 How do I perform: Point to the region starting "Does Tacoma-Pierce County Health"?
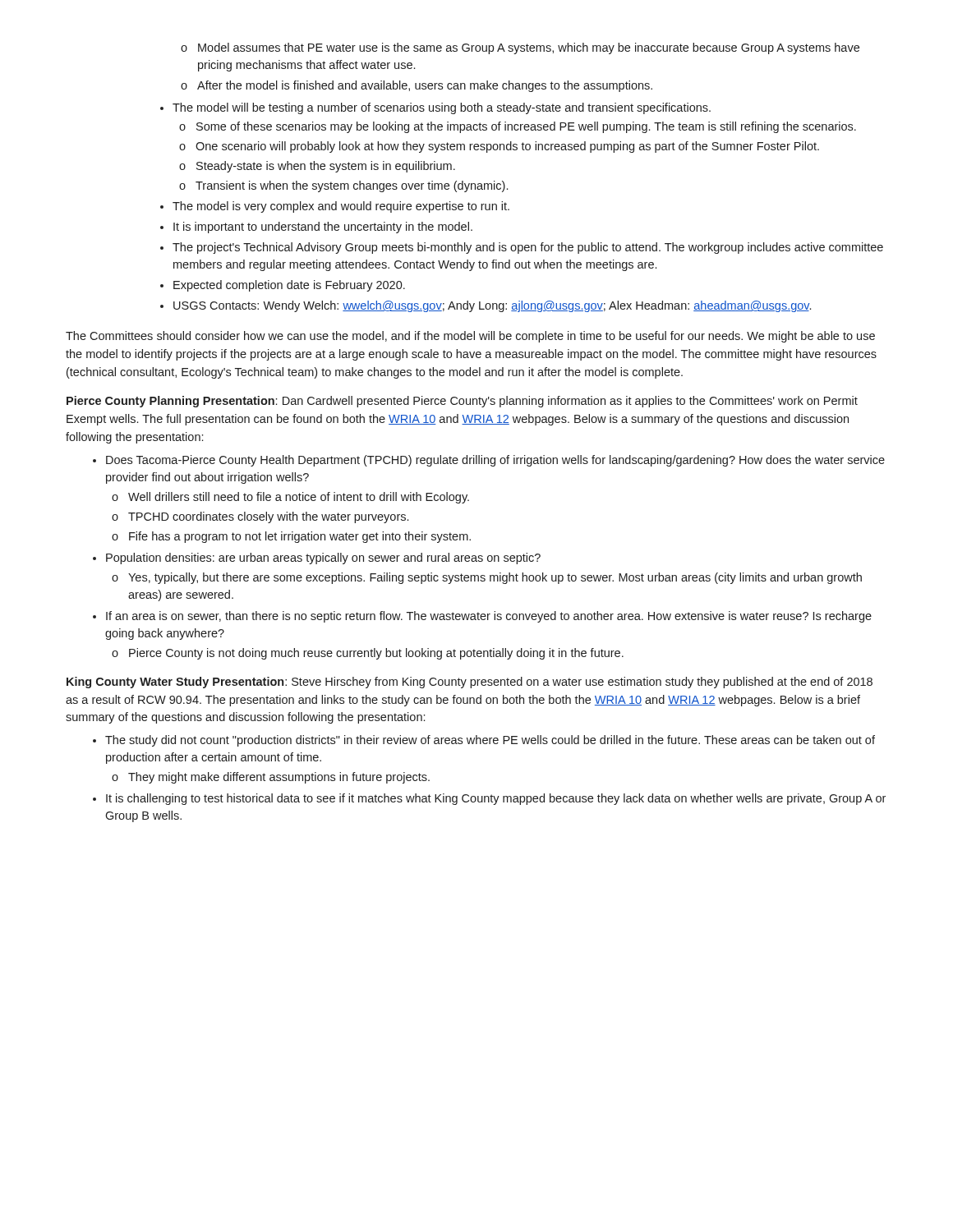[495, 461]
